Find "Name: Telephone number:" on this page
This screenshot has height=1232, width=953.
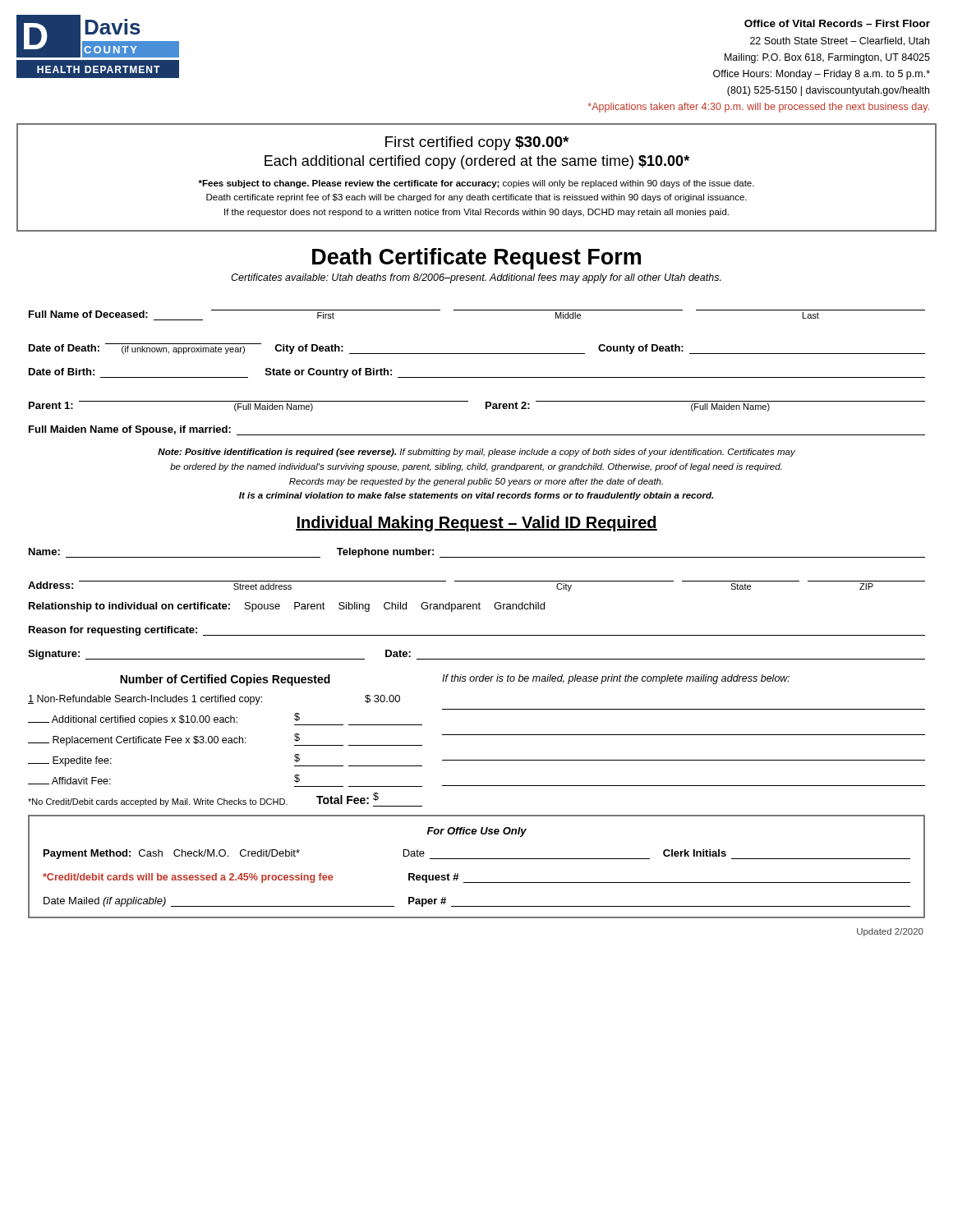(476, 550)
